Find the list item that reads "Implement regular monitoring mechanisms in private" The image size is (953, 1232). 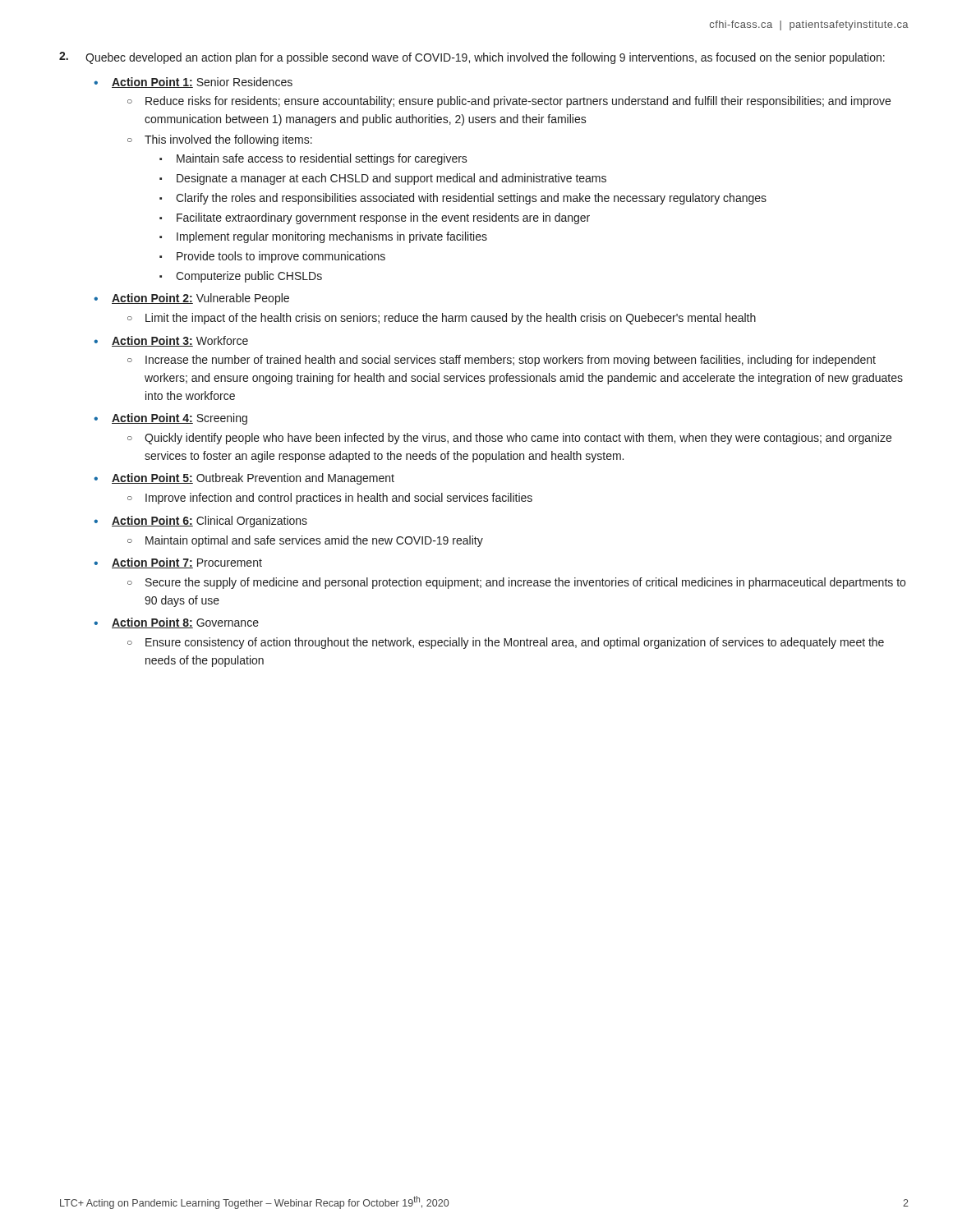tap(332, 237)
